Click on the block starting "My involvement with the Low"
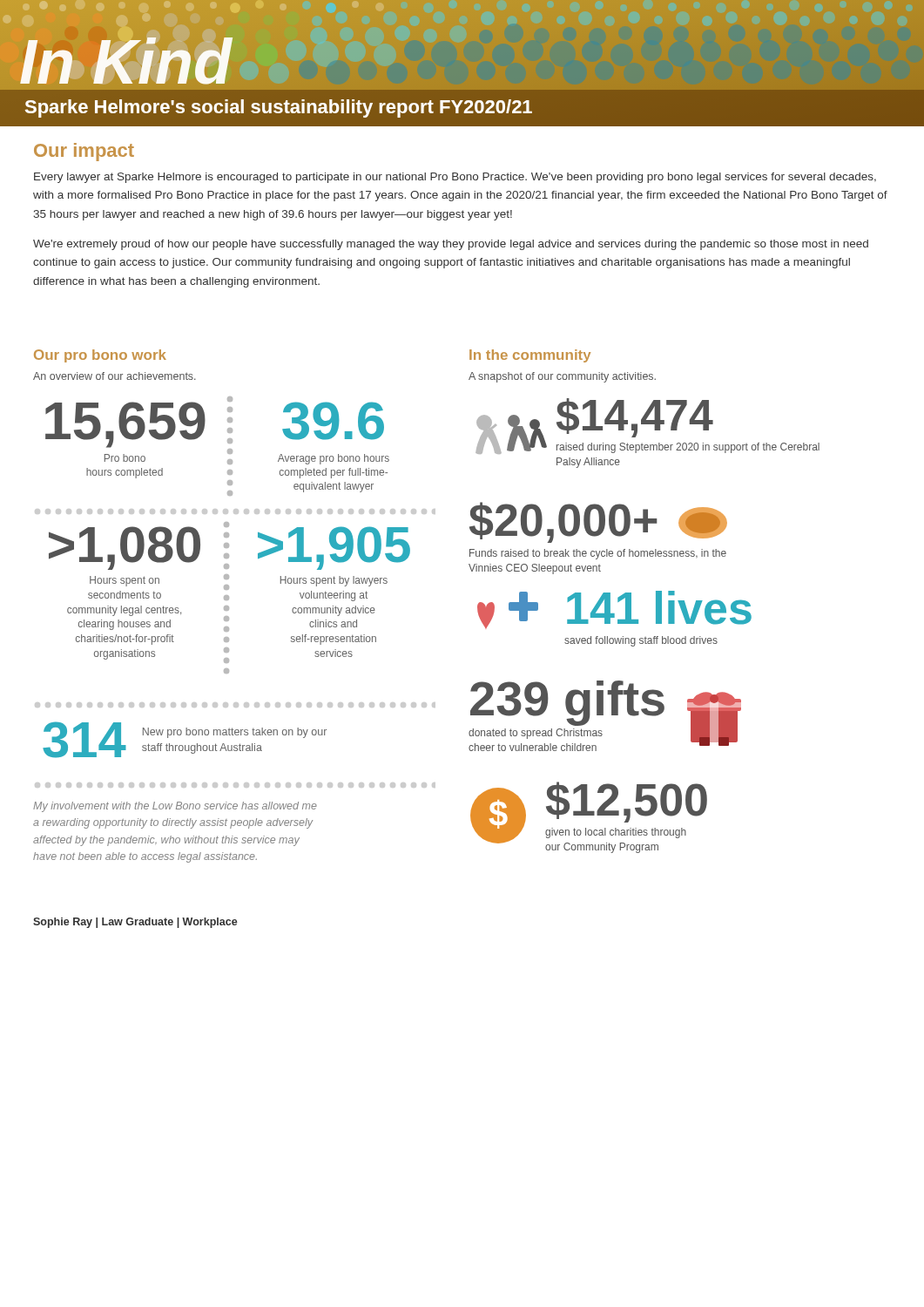Screen dimensions: 1307x924 [x=229, y=832]
